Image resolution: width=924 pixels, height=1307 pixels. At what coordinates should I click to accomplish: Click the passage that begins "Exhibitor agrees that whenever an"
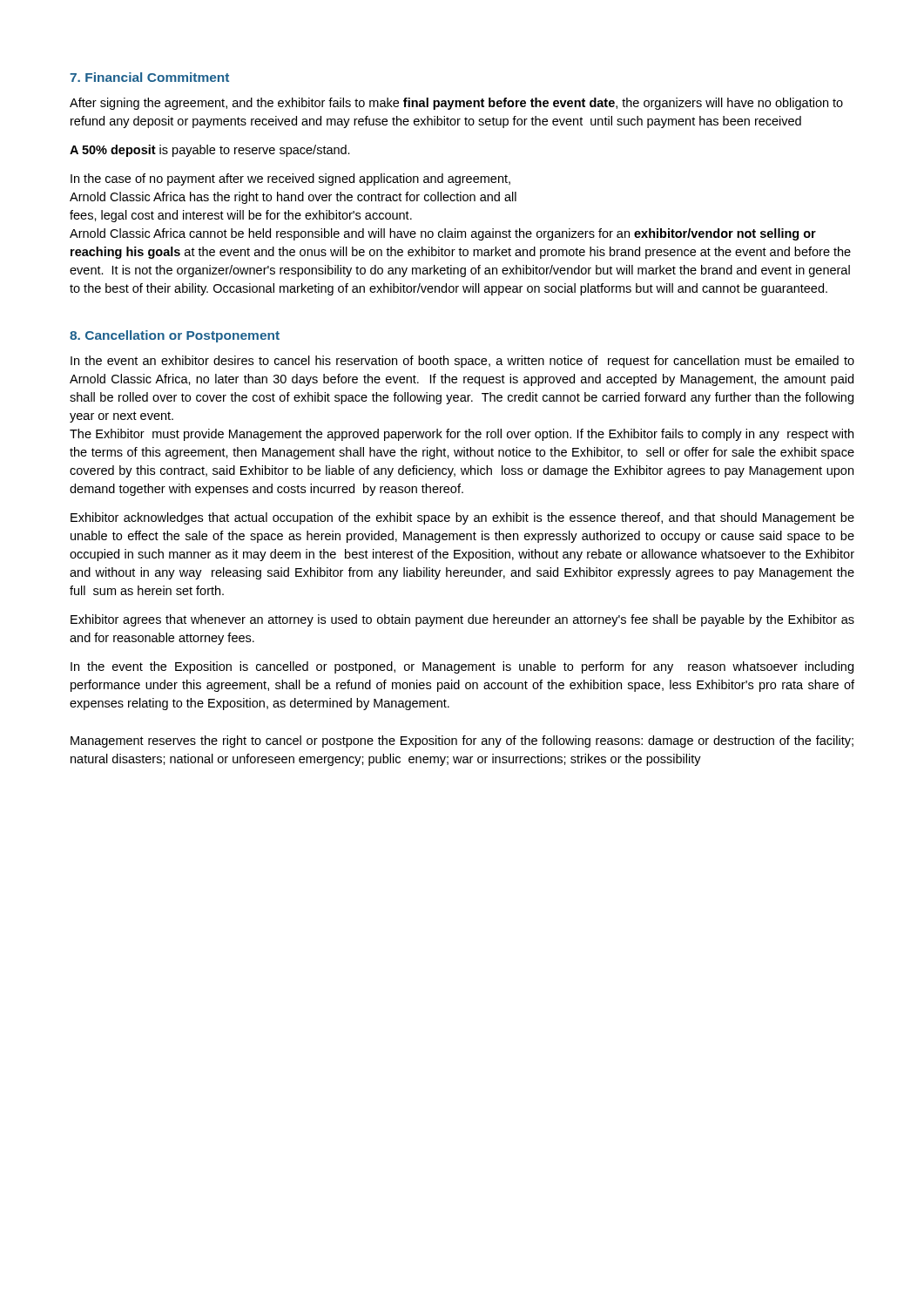(x=462, y=629)
